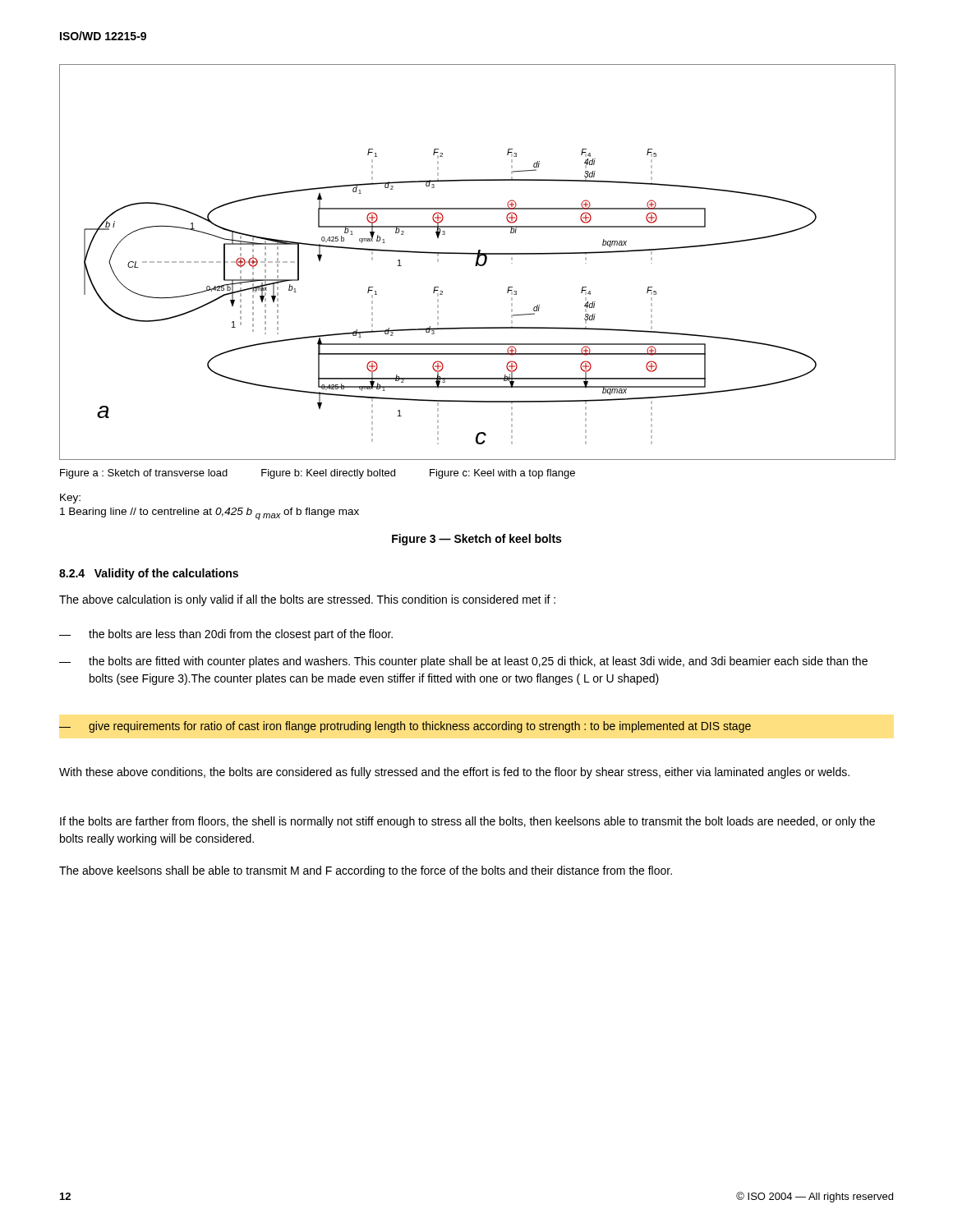Screen dimensions: 1232x953
Task: Locate the passage starting "If the bolts"
Action: point(467,830)
